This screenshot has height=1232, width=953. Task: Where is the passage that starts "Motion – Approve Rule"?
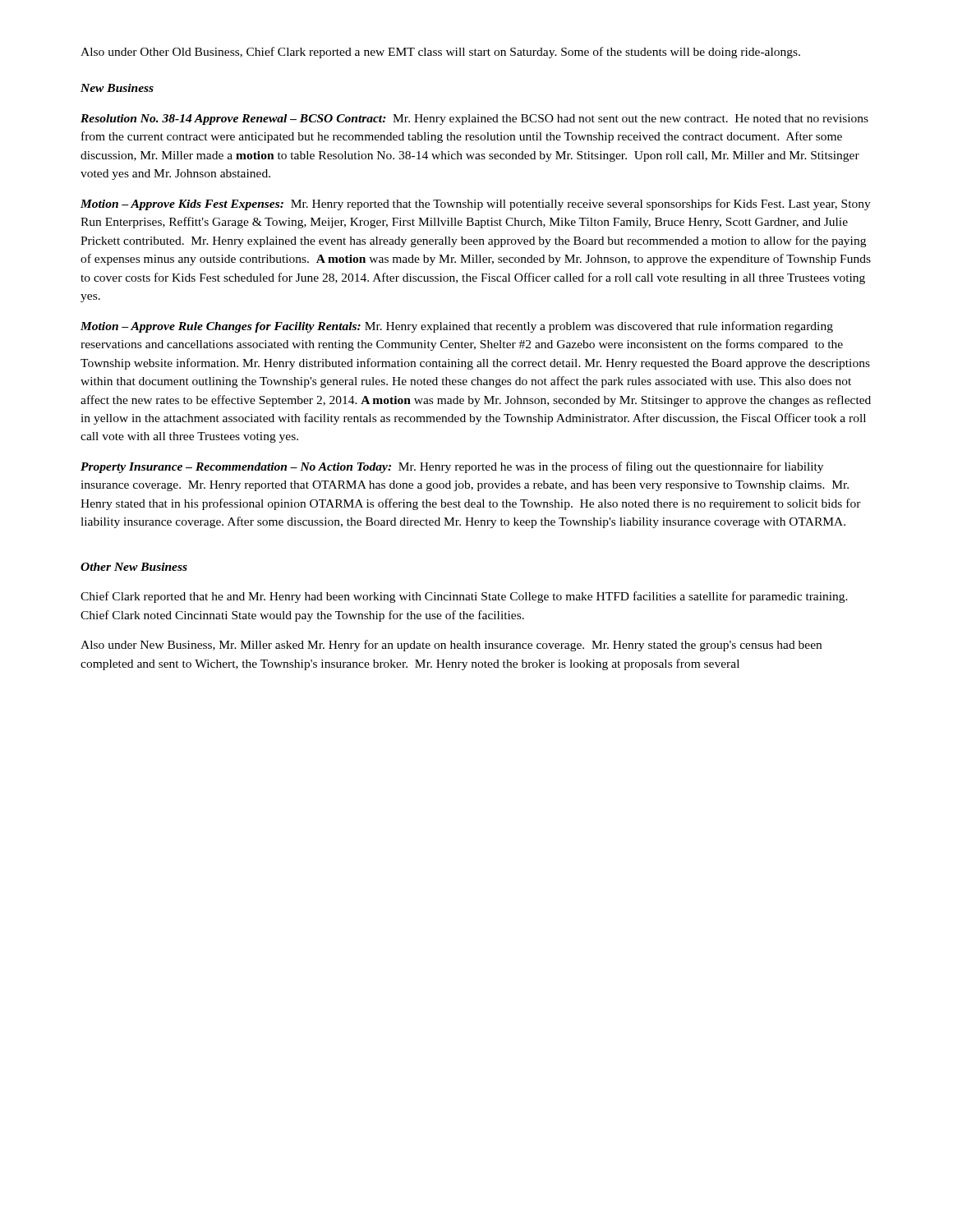tap(476, 381)
